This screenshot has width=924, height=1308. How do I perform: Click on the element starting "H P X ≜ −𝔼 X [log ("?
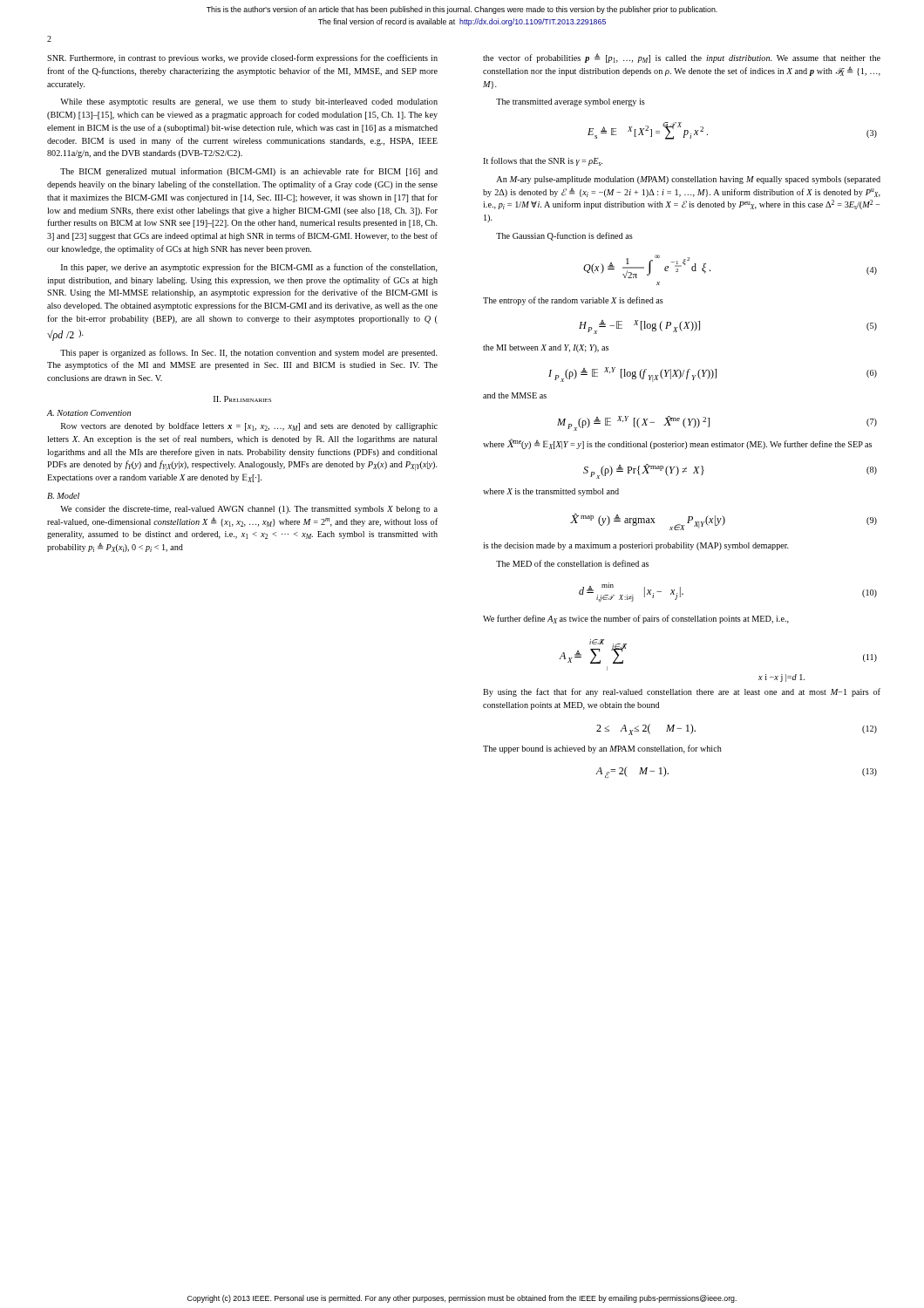tap(641, 327)
